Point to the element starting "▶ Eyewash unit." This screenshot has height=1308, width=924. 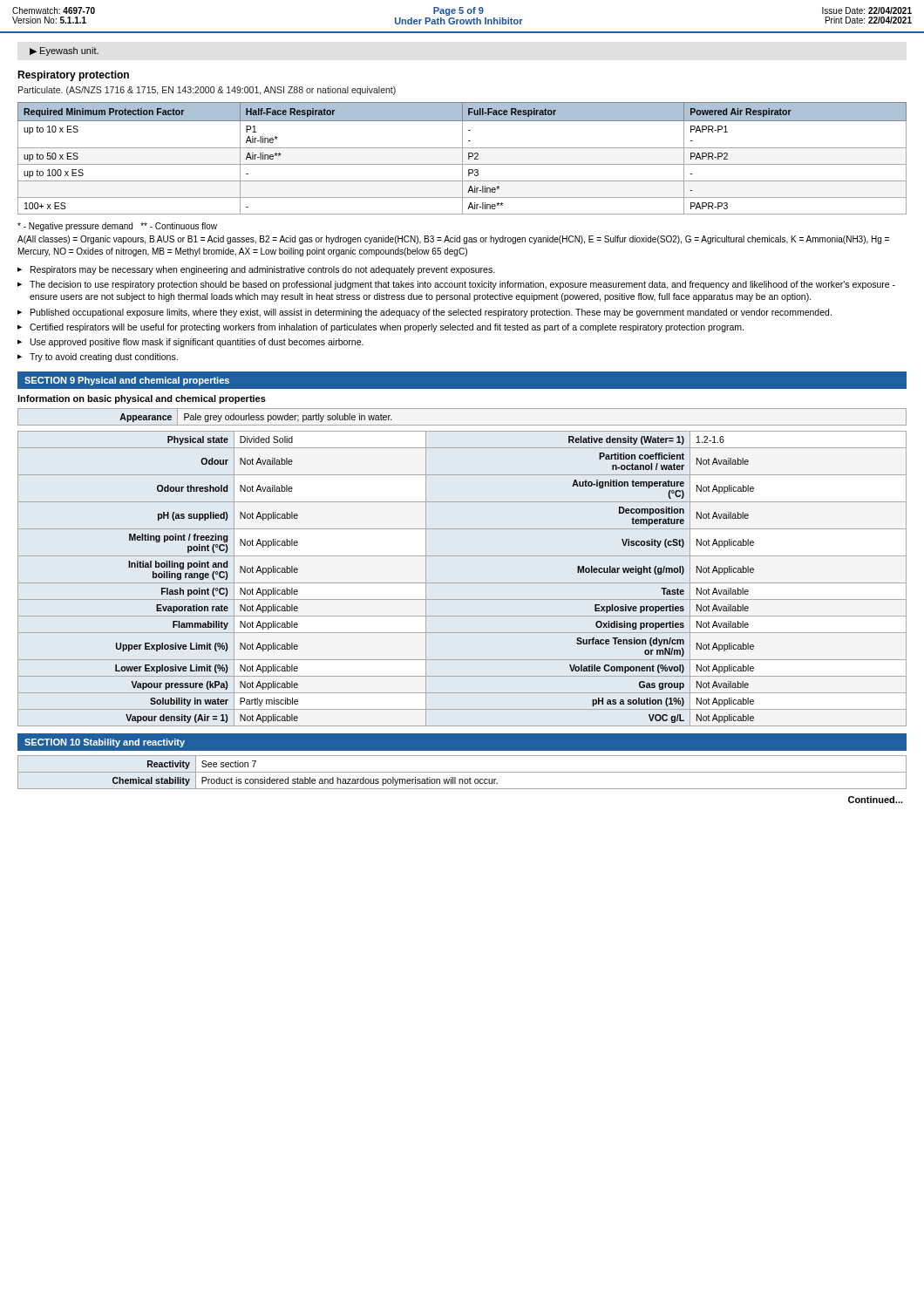point(64,51)
